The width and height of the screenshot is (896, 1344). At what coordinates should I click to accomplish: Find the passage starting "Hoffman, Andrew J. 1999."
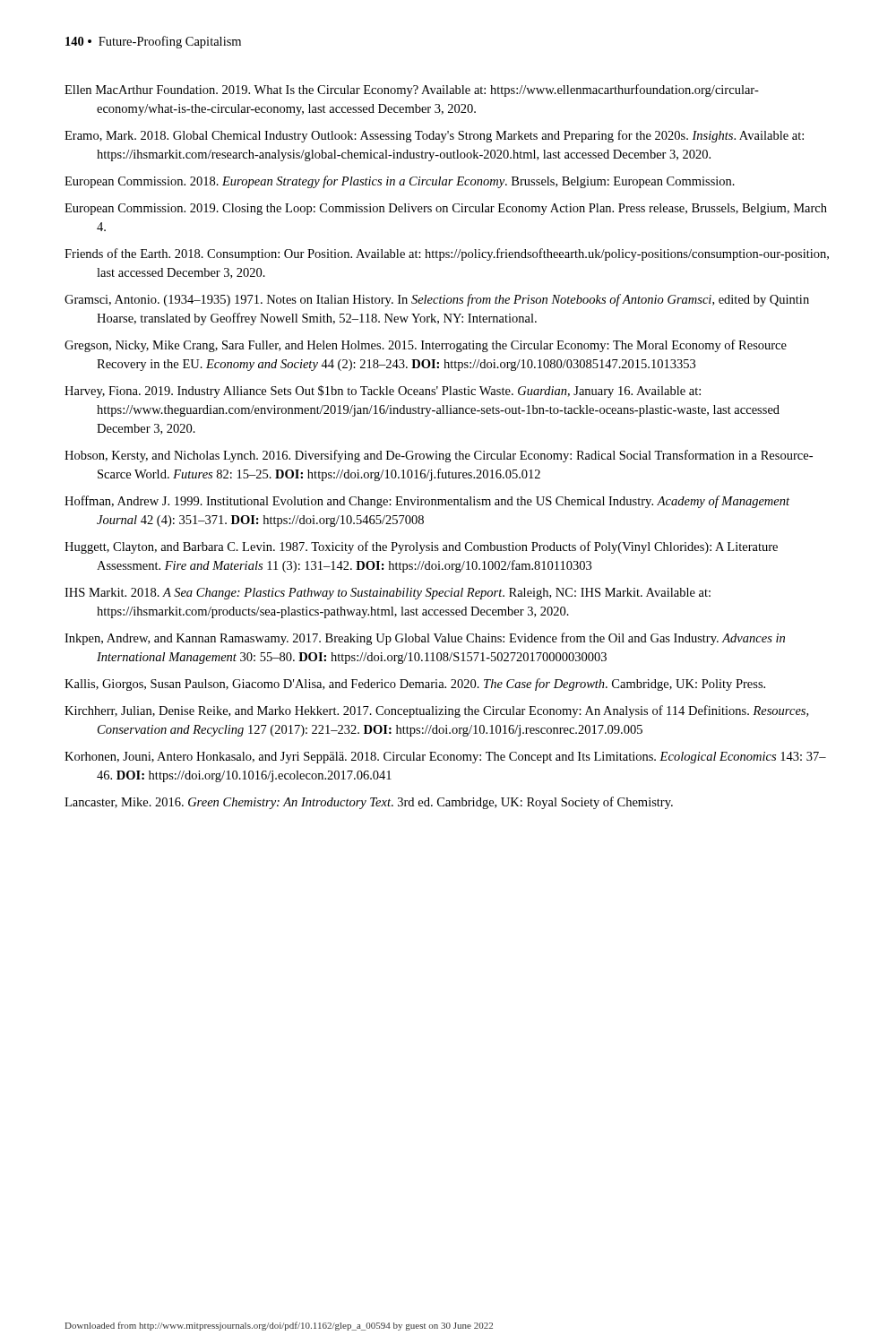tap(427, 511)
